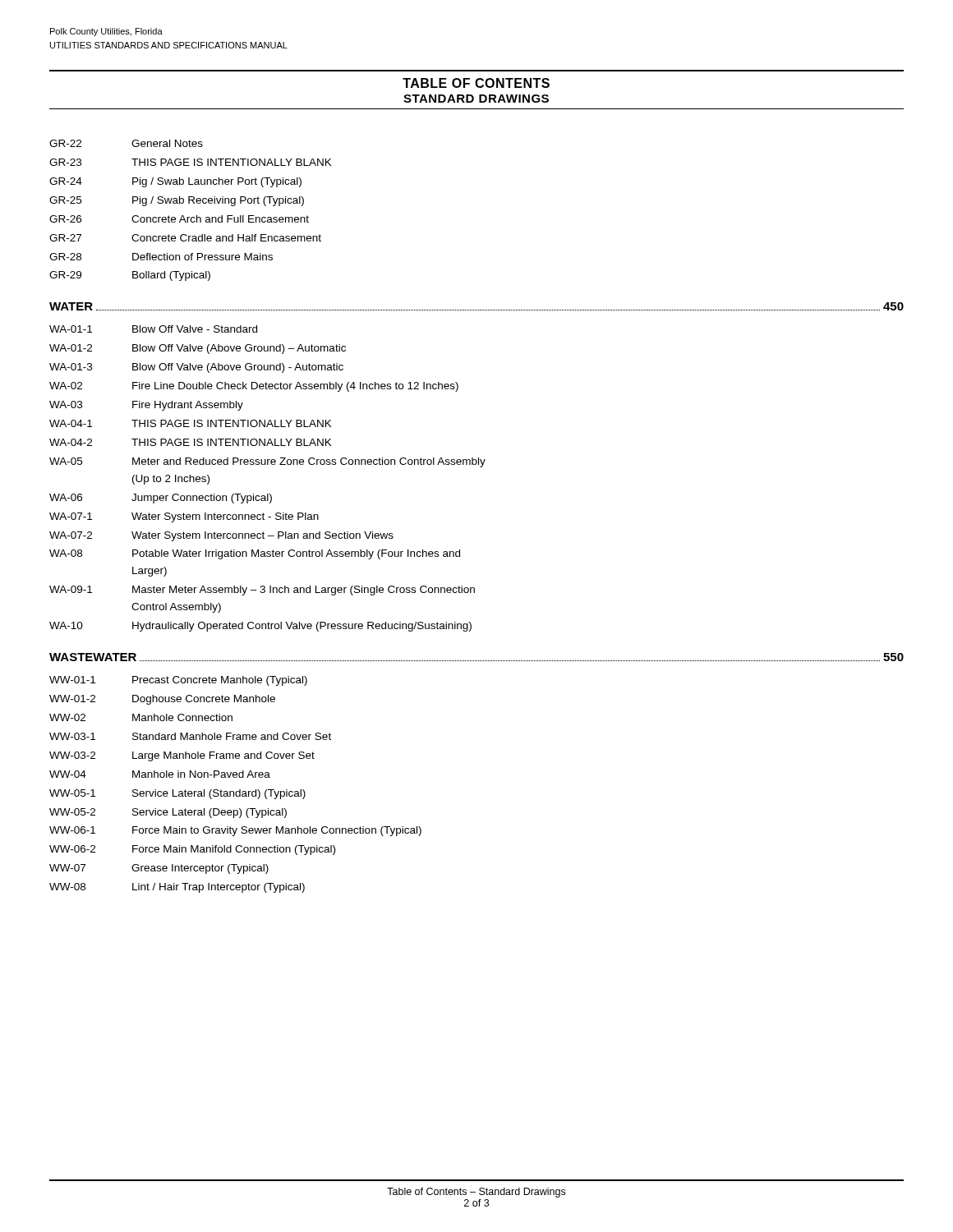
Task: Navigate to the block starting "WA-07-1 Water System Interconnect"
Action: (x=184, y=517)
